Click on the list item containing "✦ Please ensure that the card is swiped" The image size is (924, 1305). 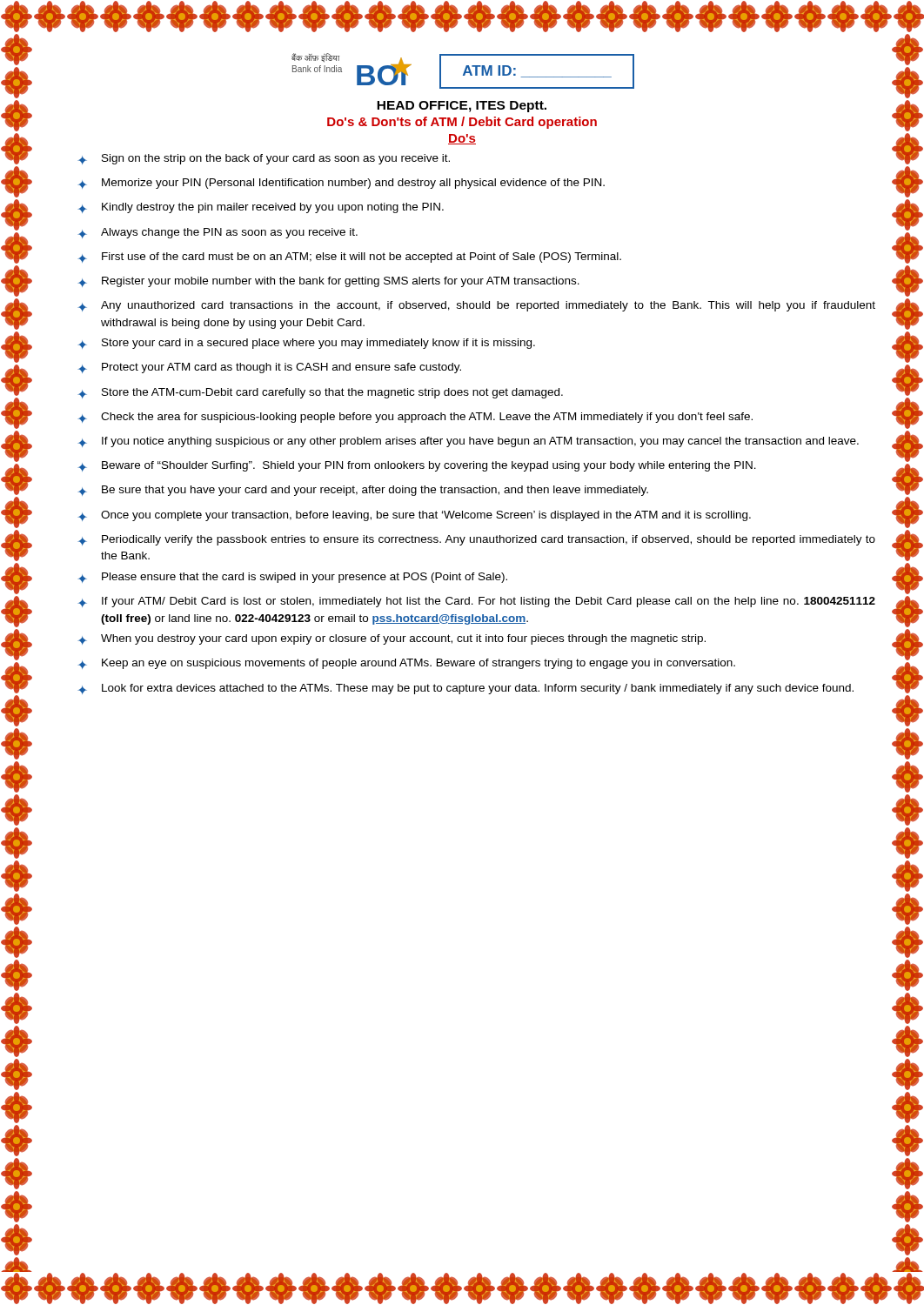(x=476, y=579)
